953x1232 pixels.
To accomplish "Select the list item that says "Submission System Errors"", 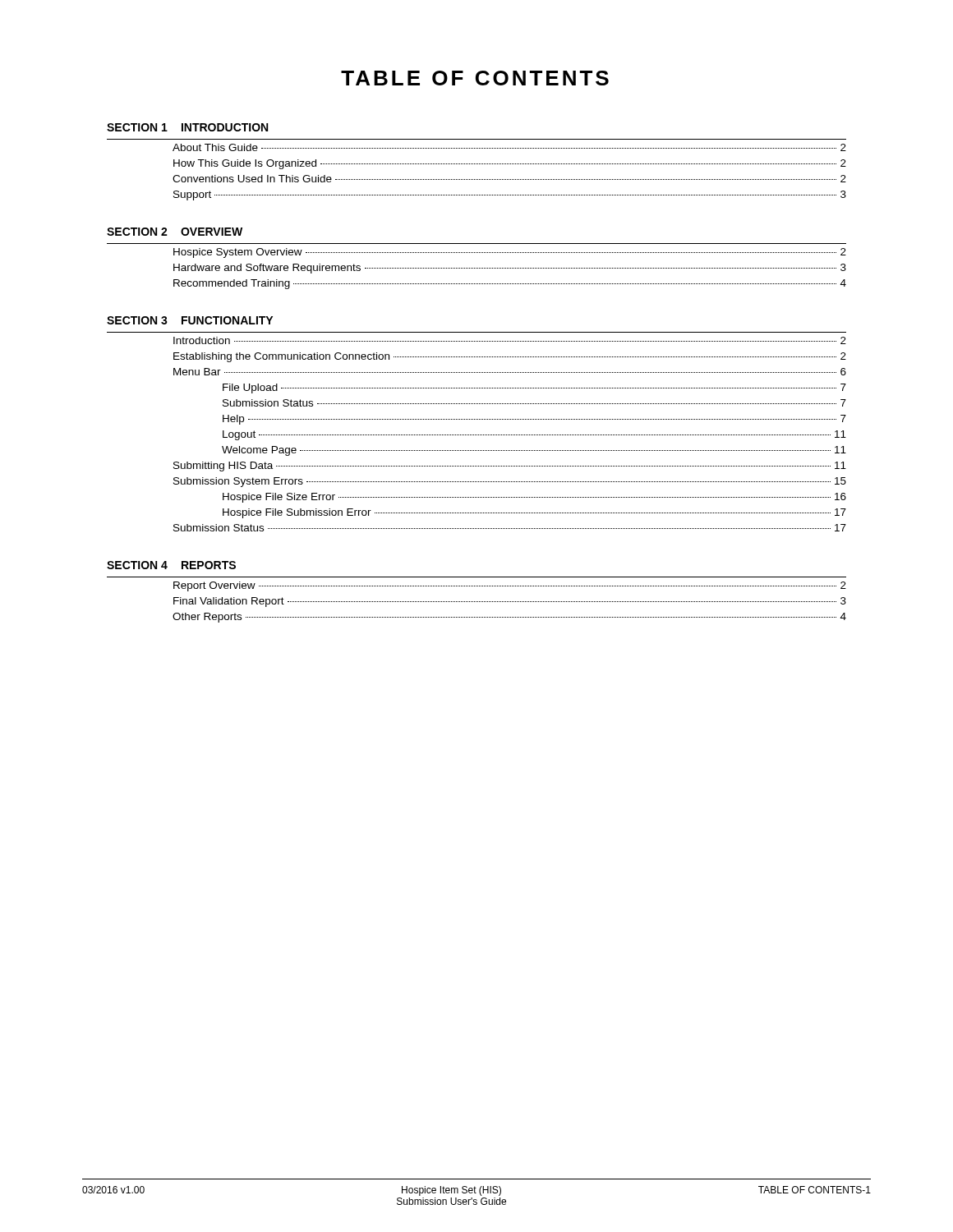I will pyautogui.click(x=509, y=481).
